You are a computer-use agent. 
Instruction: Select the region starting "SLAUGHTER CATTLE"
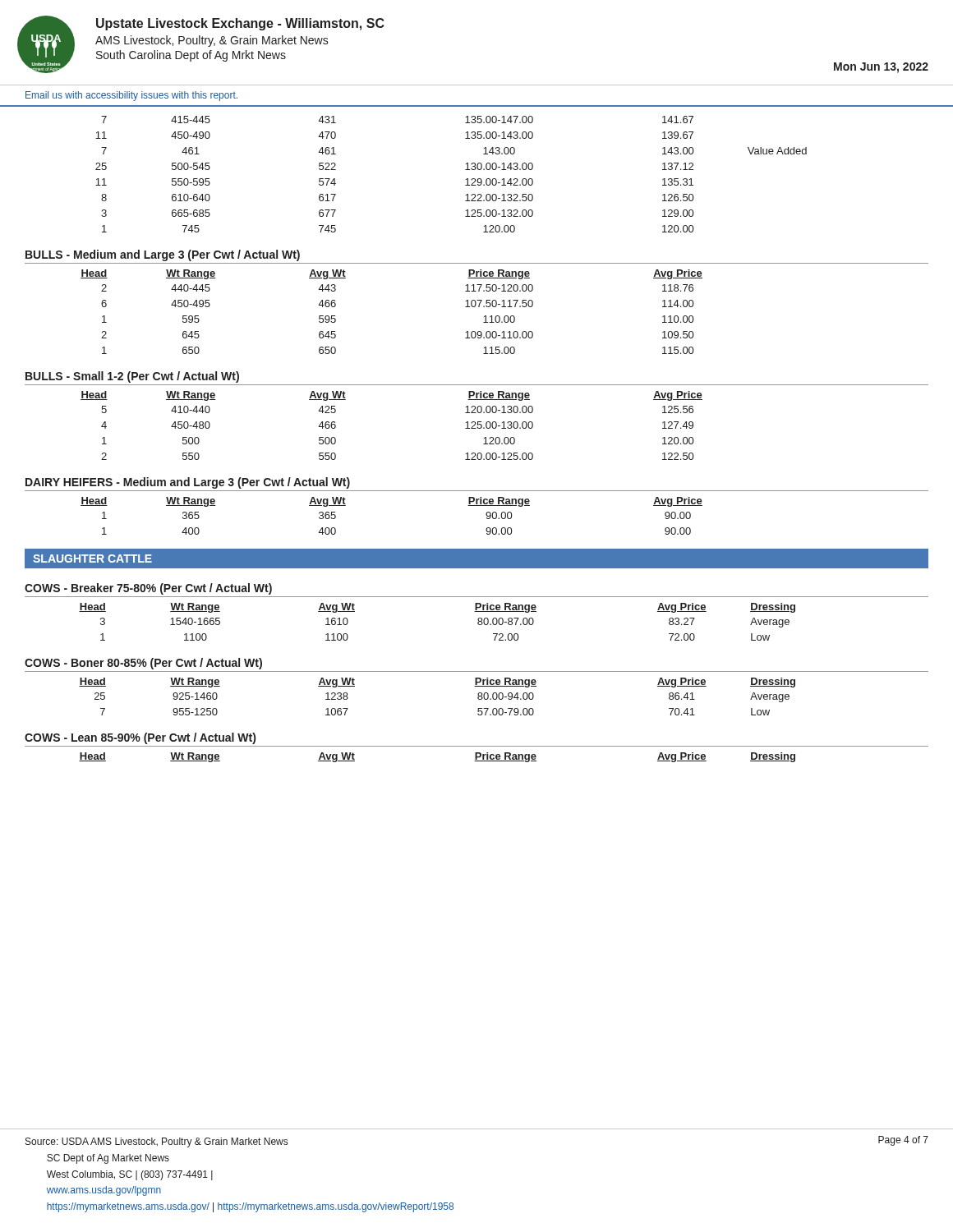click(92, 559)
